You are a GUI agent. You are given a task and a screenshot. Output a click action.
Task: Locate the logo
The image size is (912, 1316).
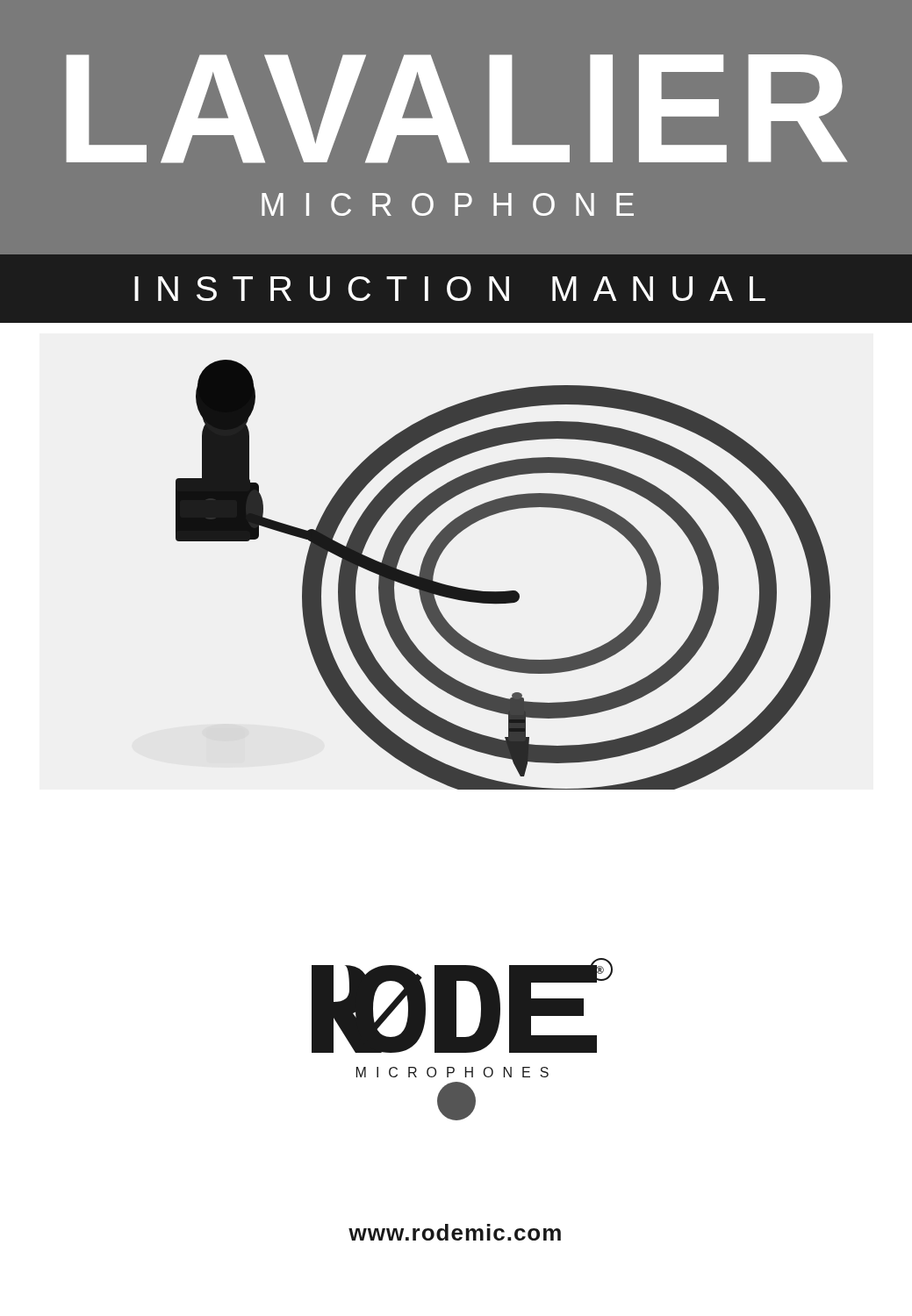(x=456, y=1035)
